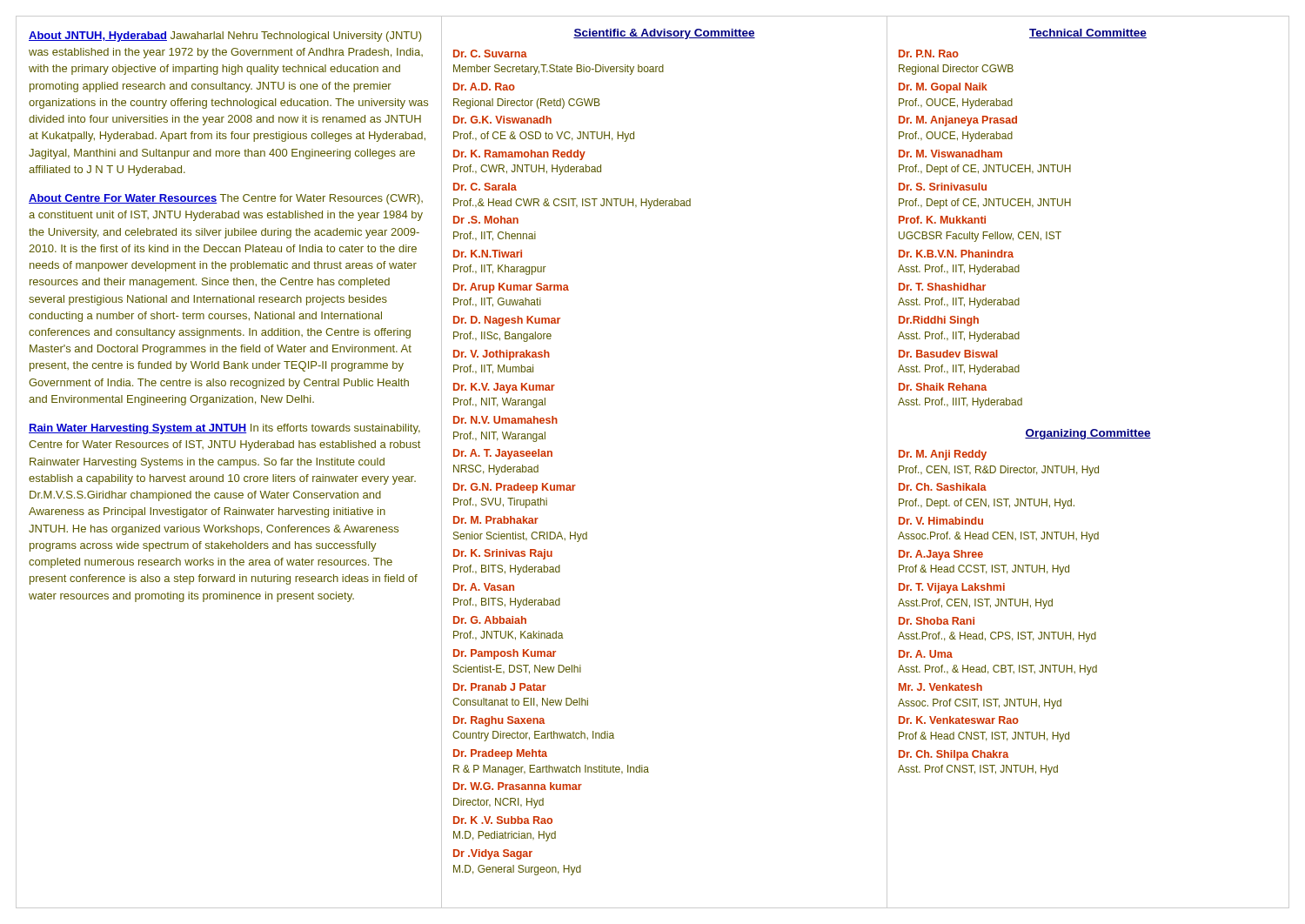This screenshot has height=924, width=1305.
Task: Click on the list item that reads "Dr. G. AbbaiahProf., JNTUK, Kakinada"
Action: tap(490, 620)
